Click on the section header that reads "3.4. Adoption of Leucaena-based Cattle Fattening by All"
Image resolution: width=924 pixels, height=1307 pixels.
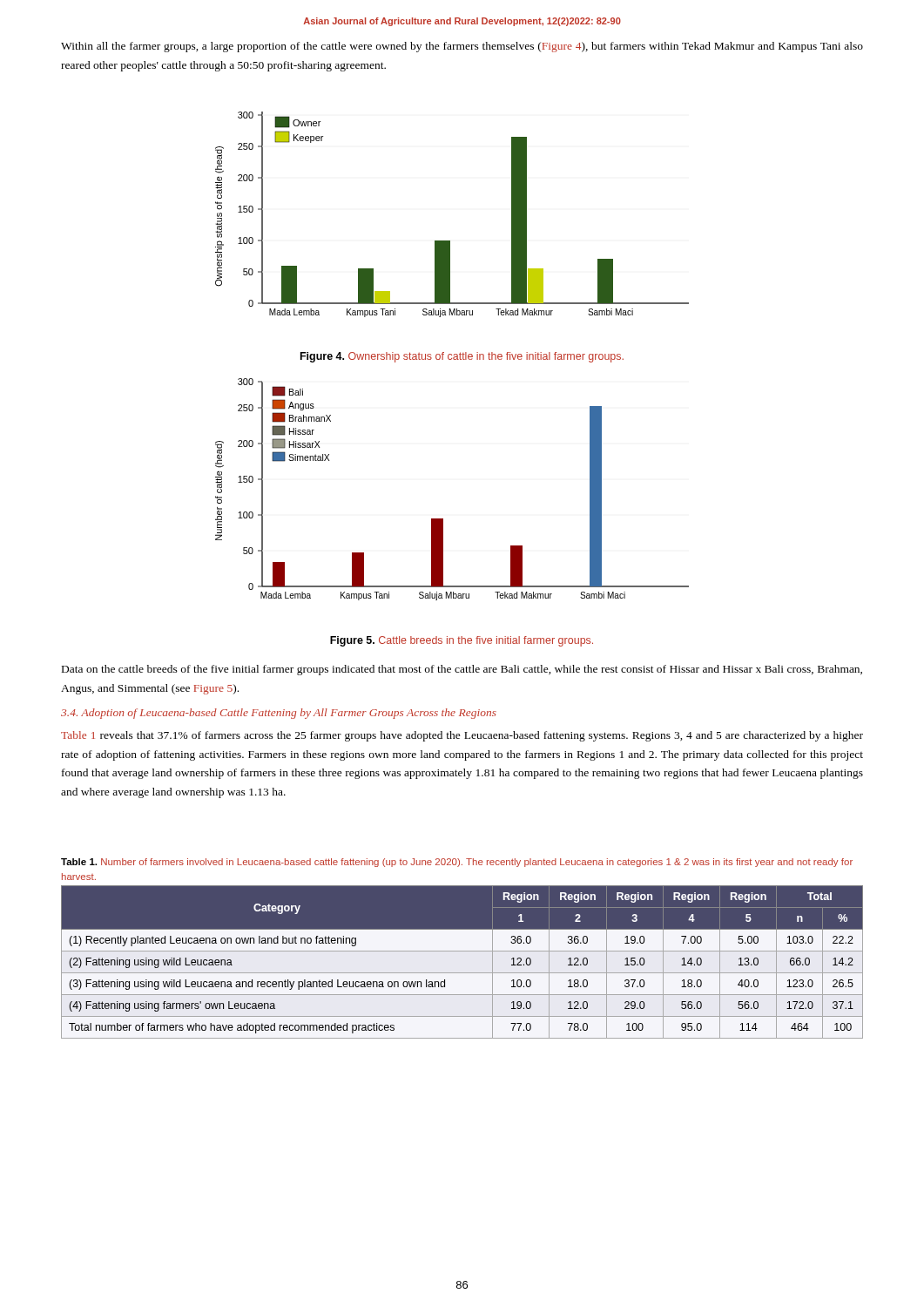pyautogui.click(x=279, y=712)
